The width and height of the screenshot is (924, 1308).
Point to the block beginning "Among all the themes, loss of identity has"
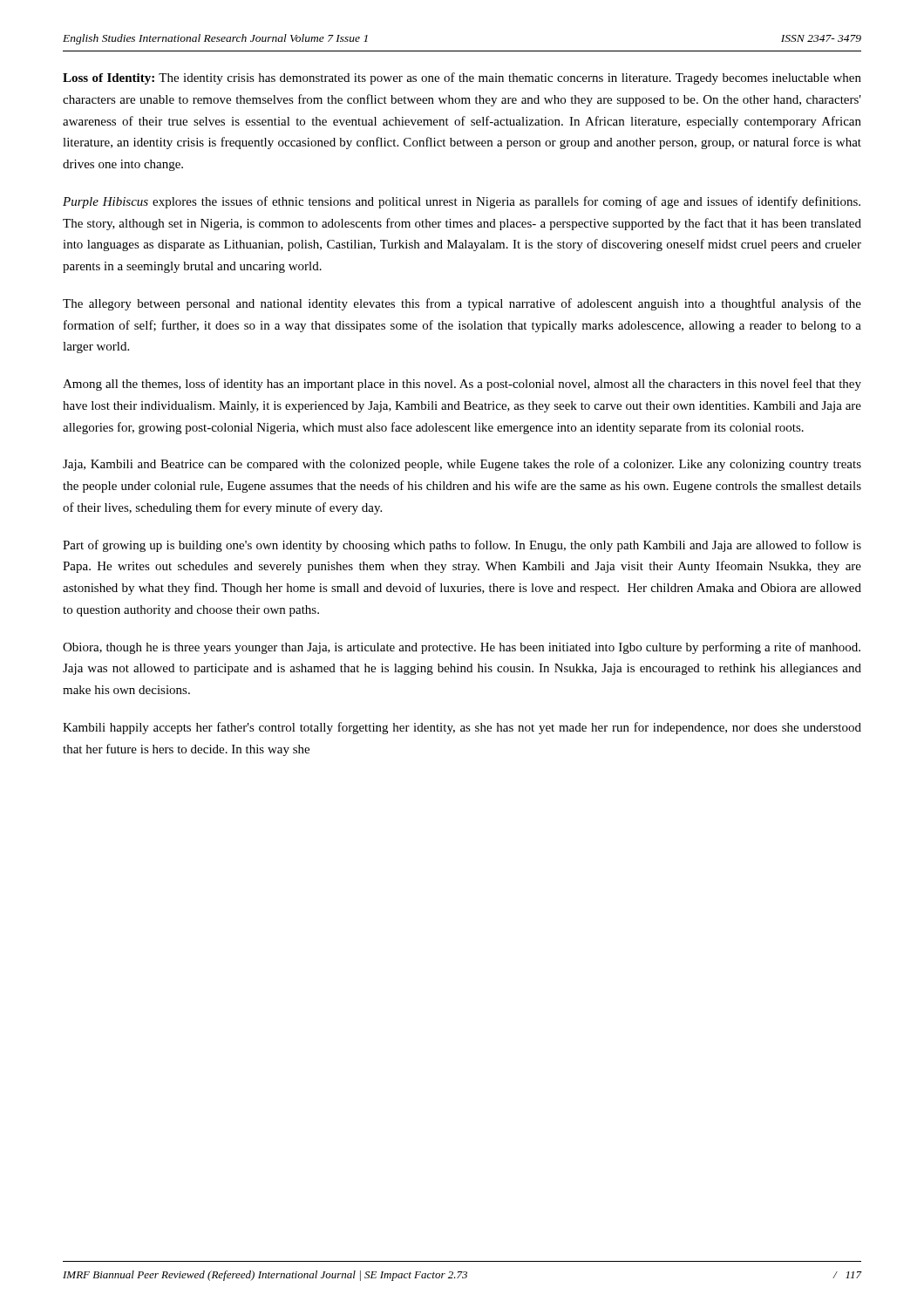coord(462,406)
